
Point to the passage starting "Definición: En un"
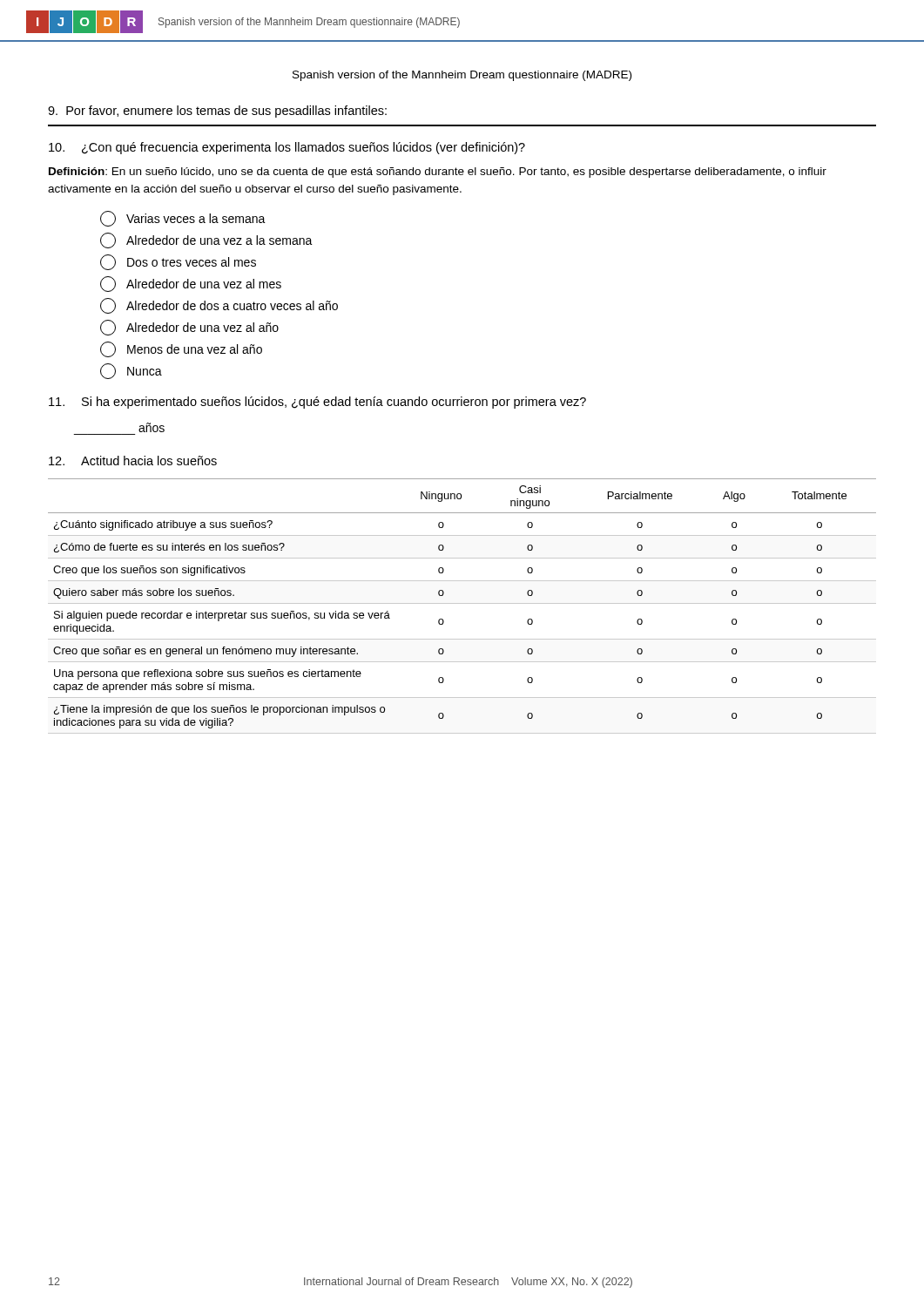tap(437, 180)
